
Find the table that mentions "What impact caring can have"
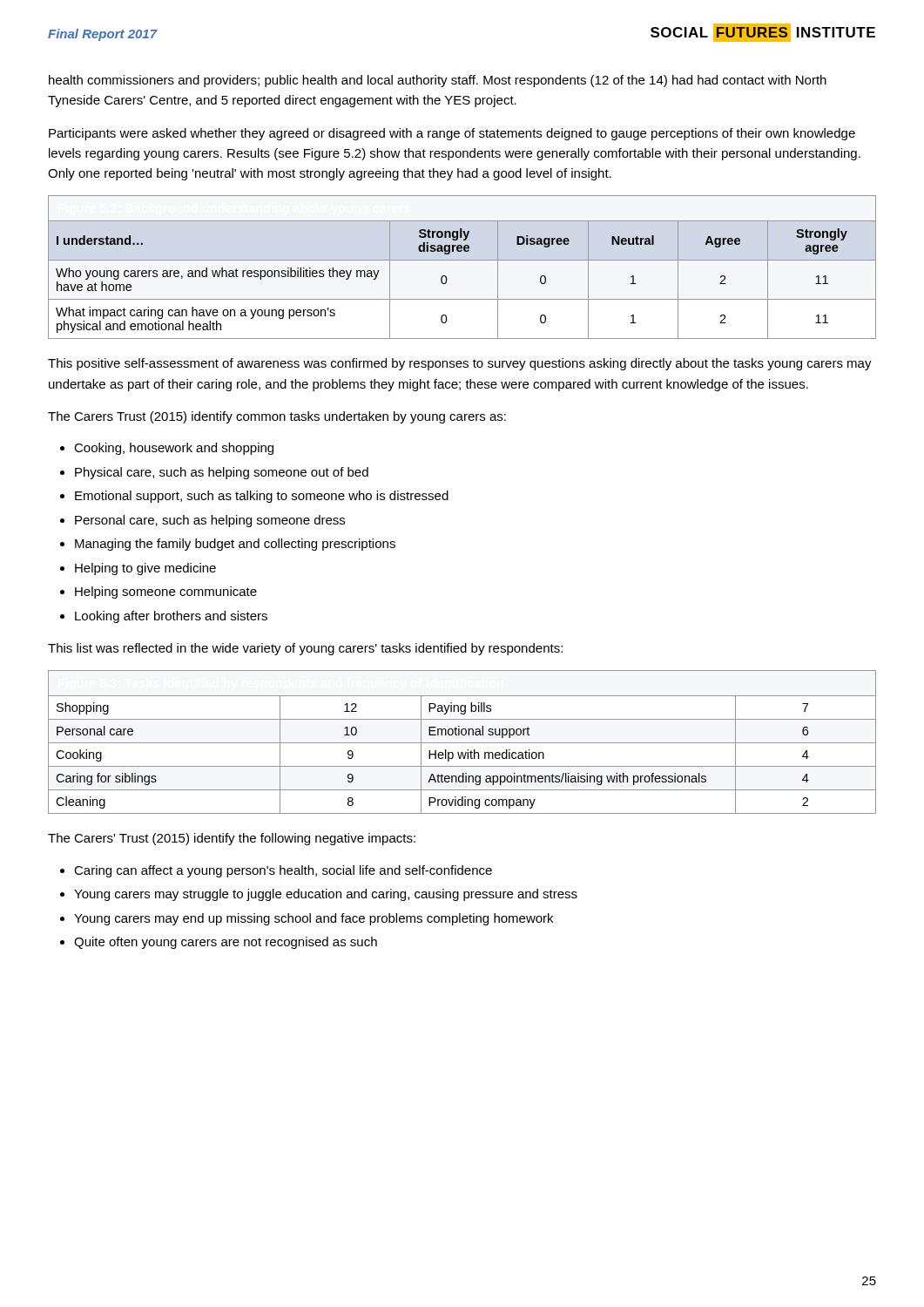tap(462, 267)
